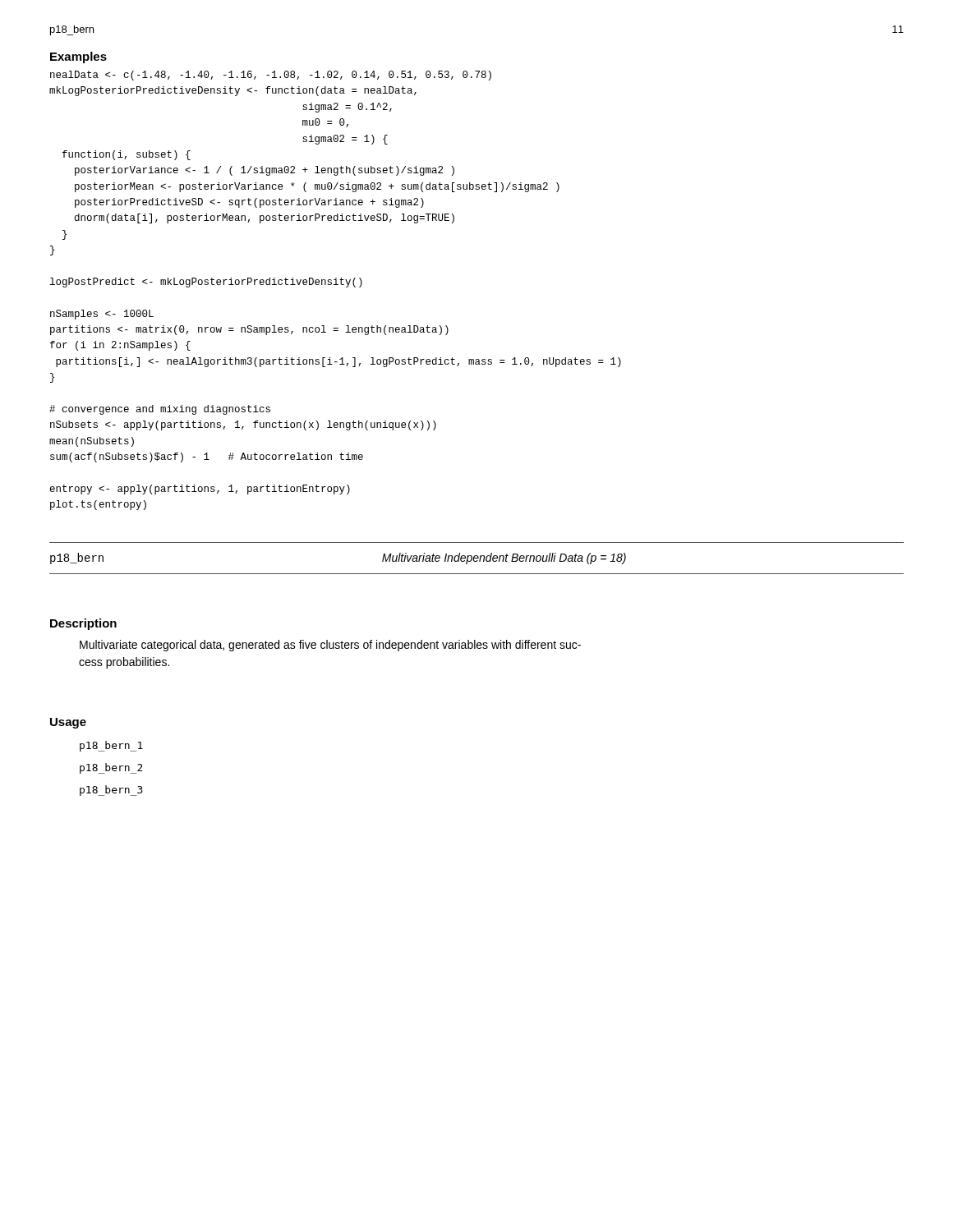Find the text starting "Examples nealData <- c(-1.48,"
Screen dimensions: 1232x953
click(x=78, y=57)
